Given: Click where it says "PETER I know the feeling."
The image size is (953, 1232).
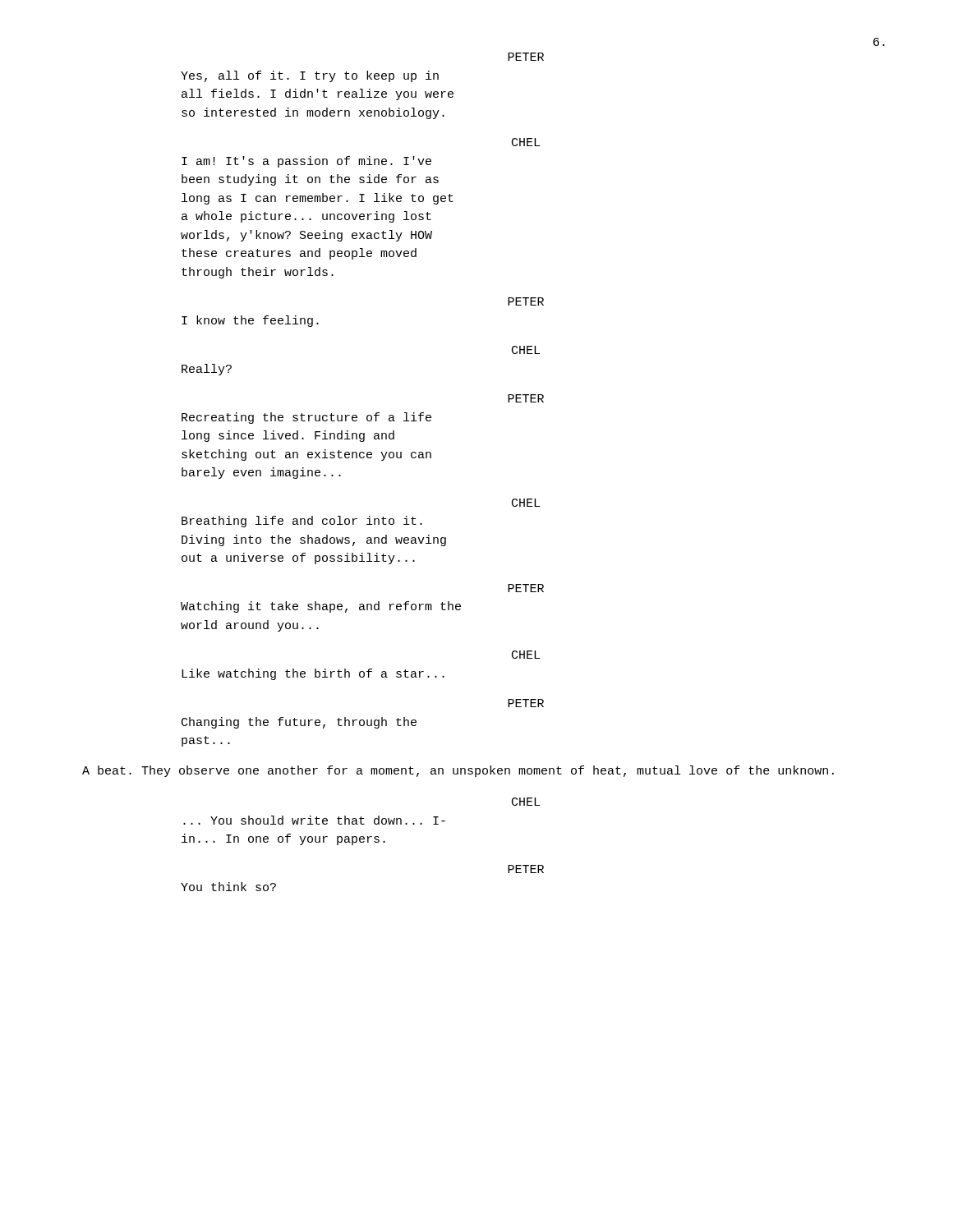Looking at the screenshot, I should point(526,301).
